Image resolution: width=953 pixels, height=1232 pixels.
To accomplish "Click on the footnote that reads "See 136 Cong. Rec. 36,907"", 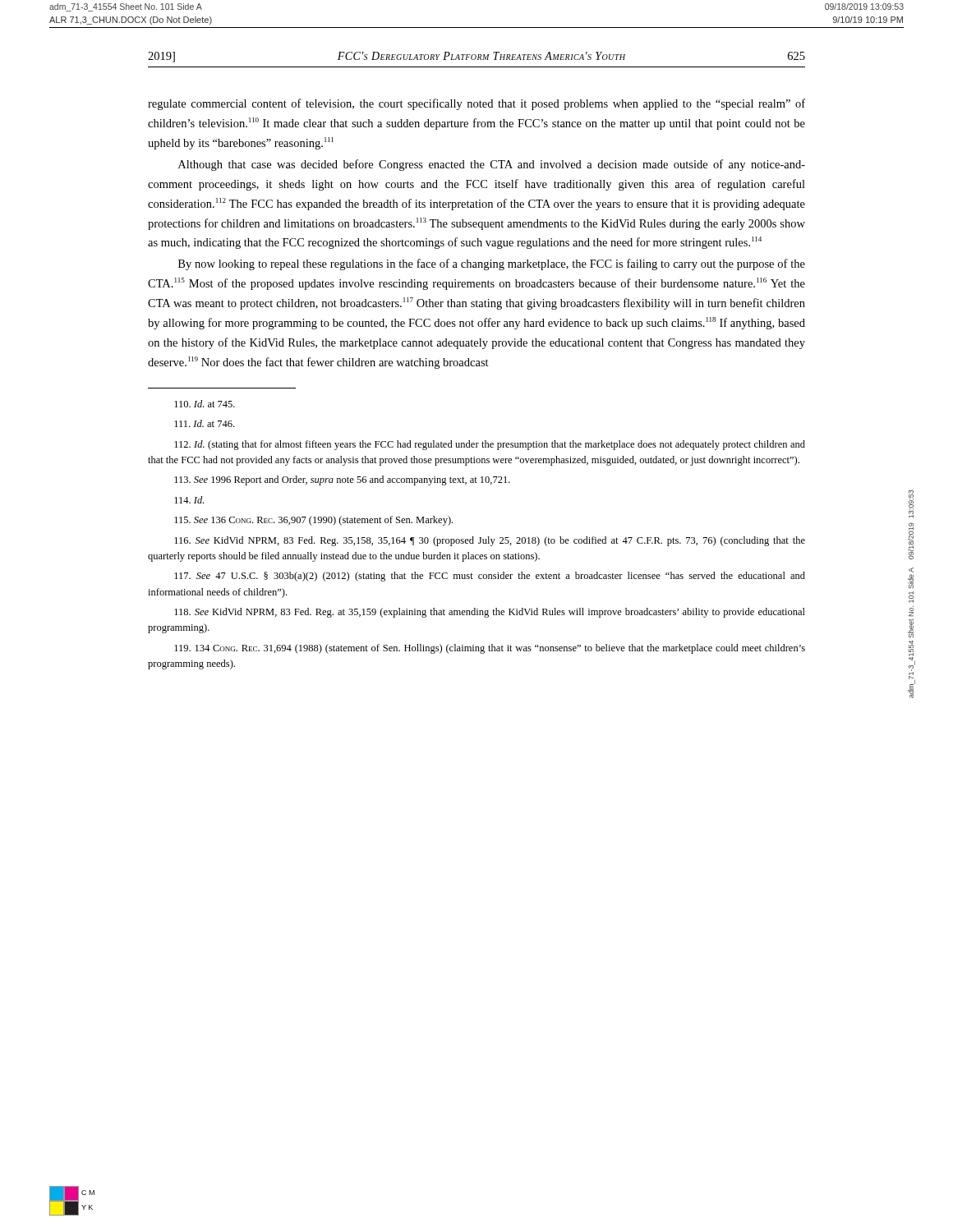I will click(314, 520).
